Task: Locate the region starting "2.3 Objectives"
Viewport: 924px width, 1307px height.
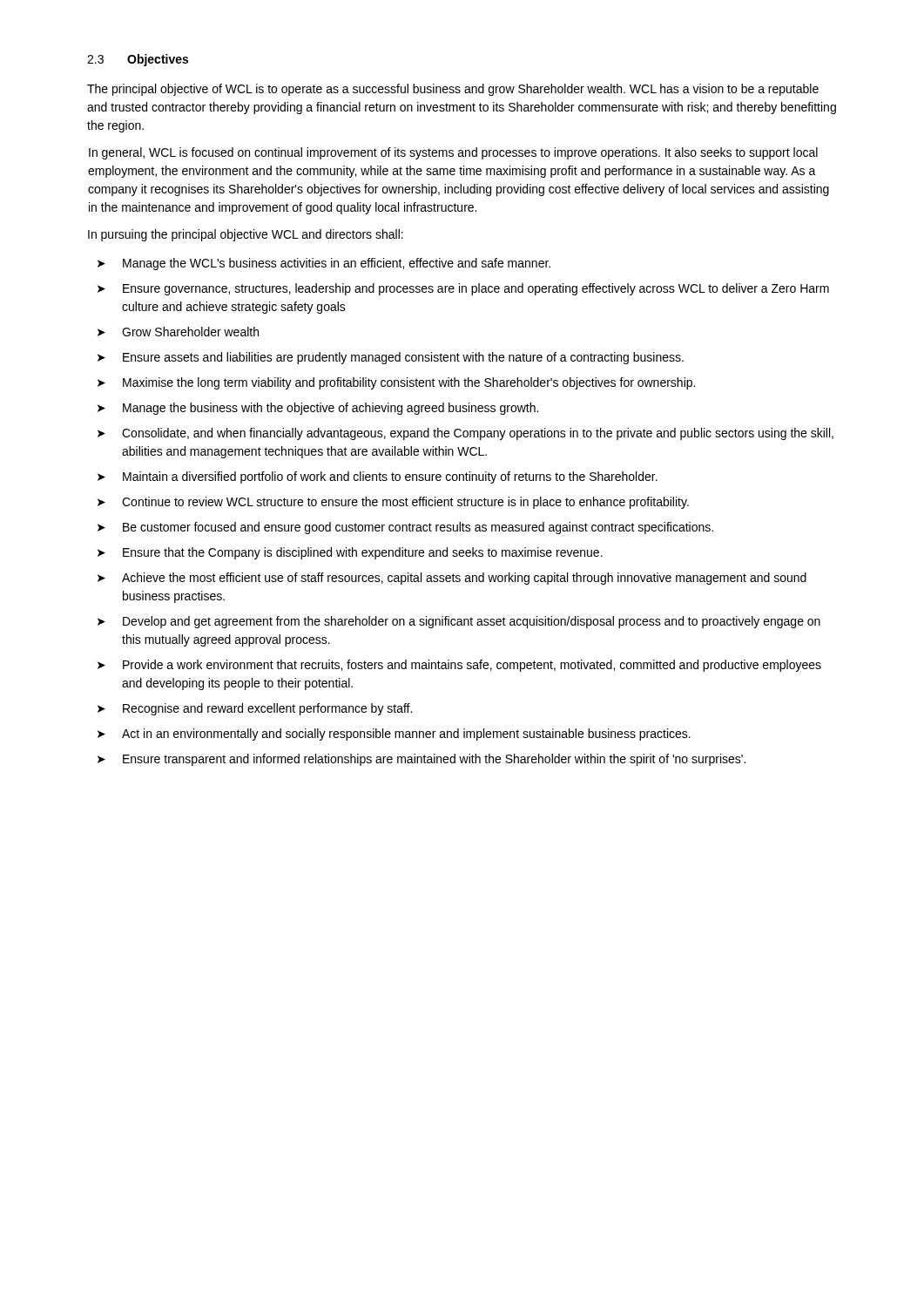Action: [138, 59]
